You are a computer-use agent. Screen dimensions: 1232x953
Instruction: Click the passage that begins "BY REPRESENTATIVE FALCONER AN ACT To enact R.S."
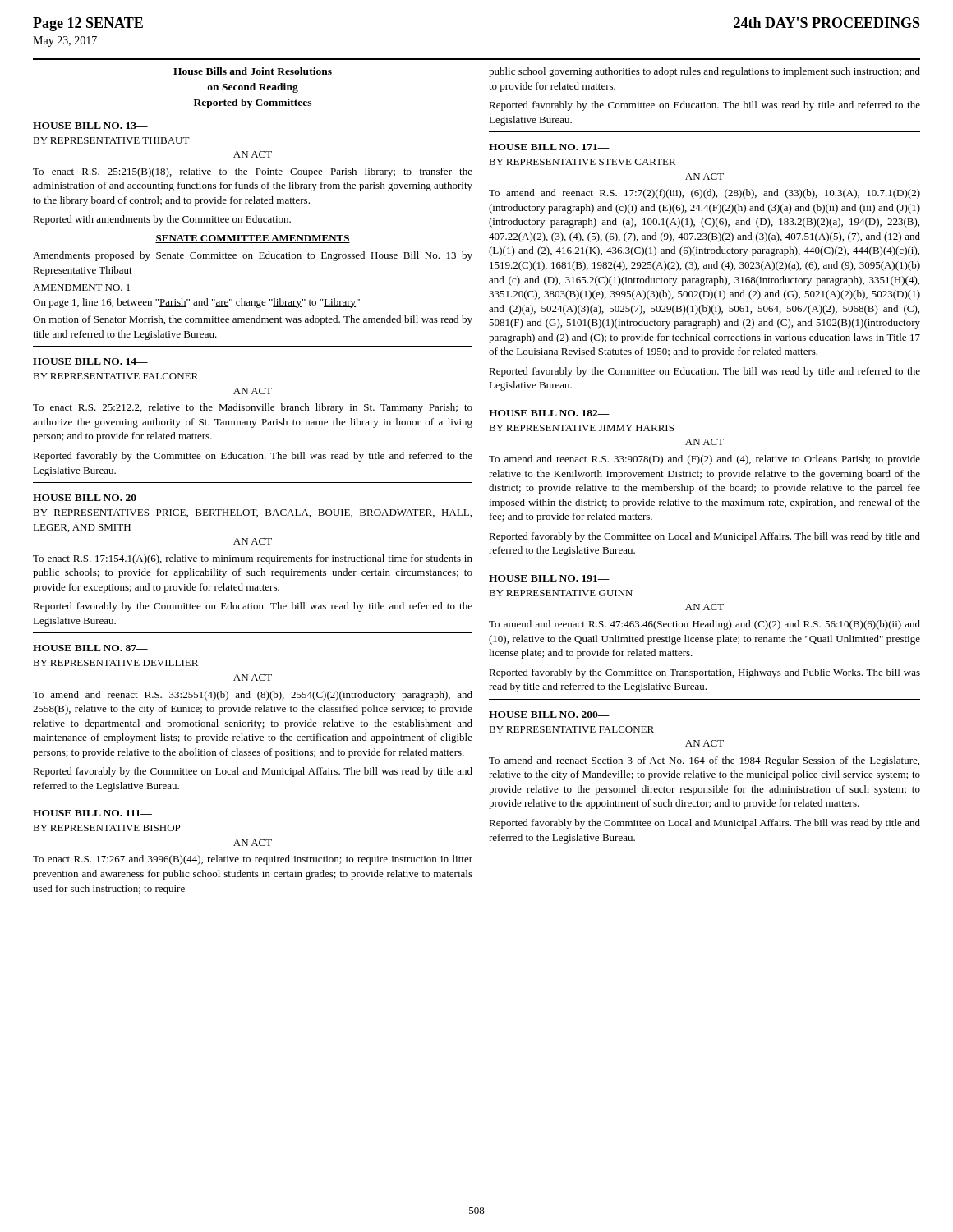[253, 406]
